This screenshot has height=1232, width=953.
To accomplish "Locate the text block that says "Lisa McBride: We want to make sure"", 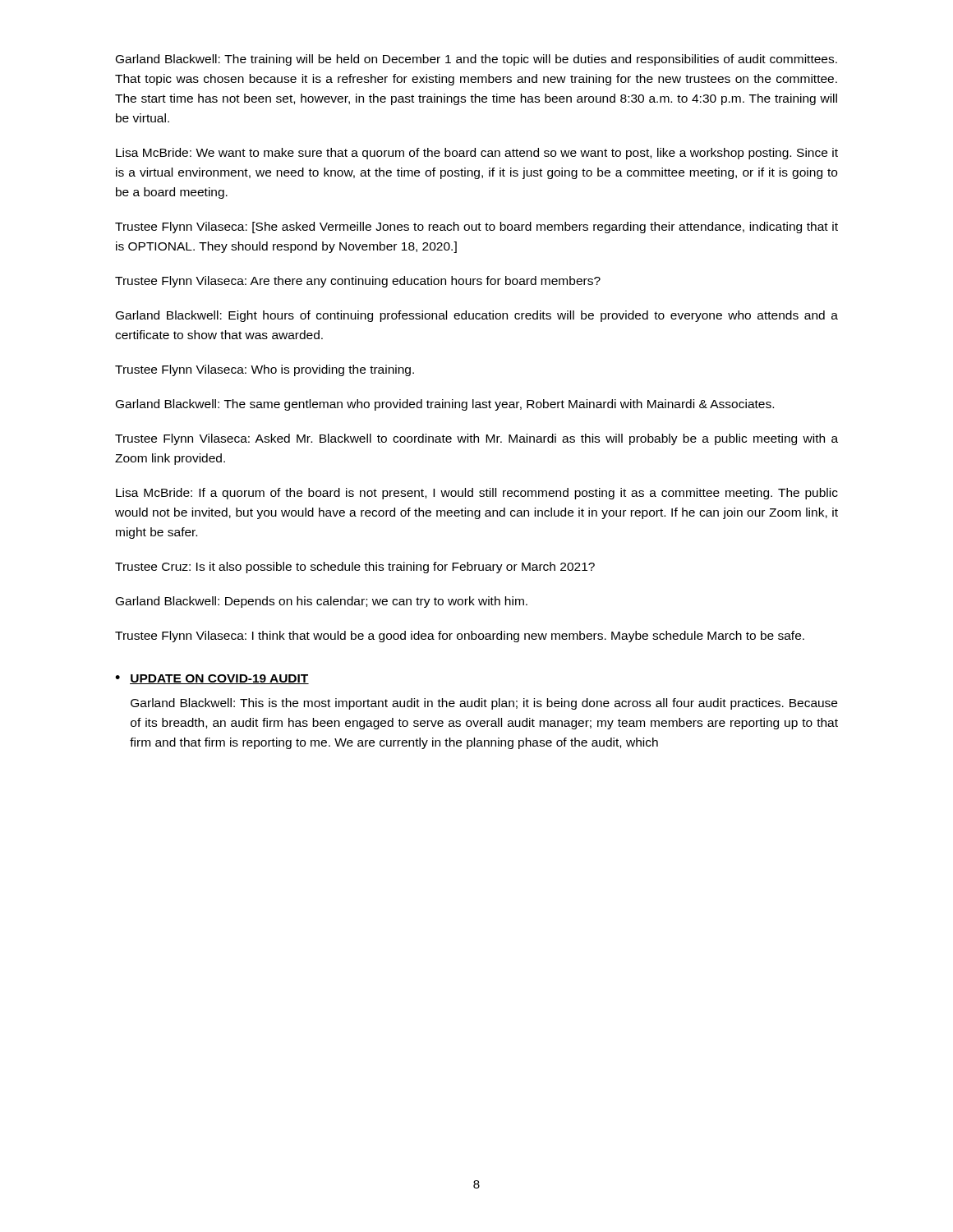I will (x=476, y=172).
